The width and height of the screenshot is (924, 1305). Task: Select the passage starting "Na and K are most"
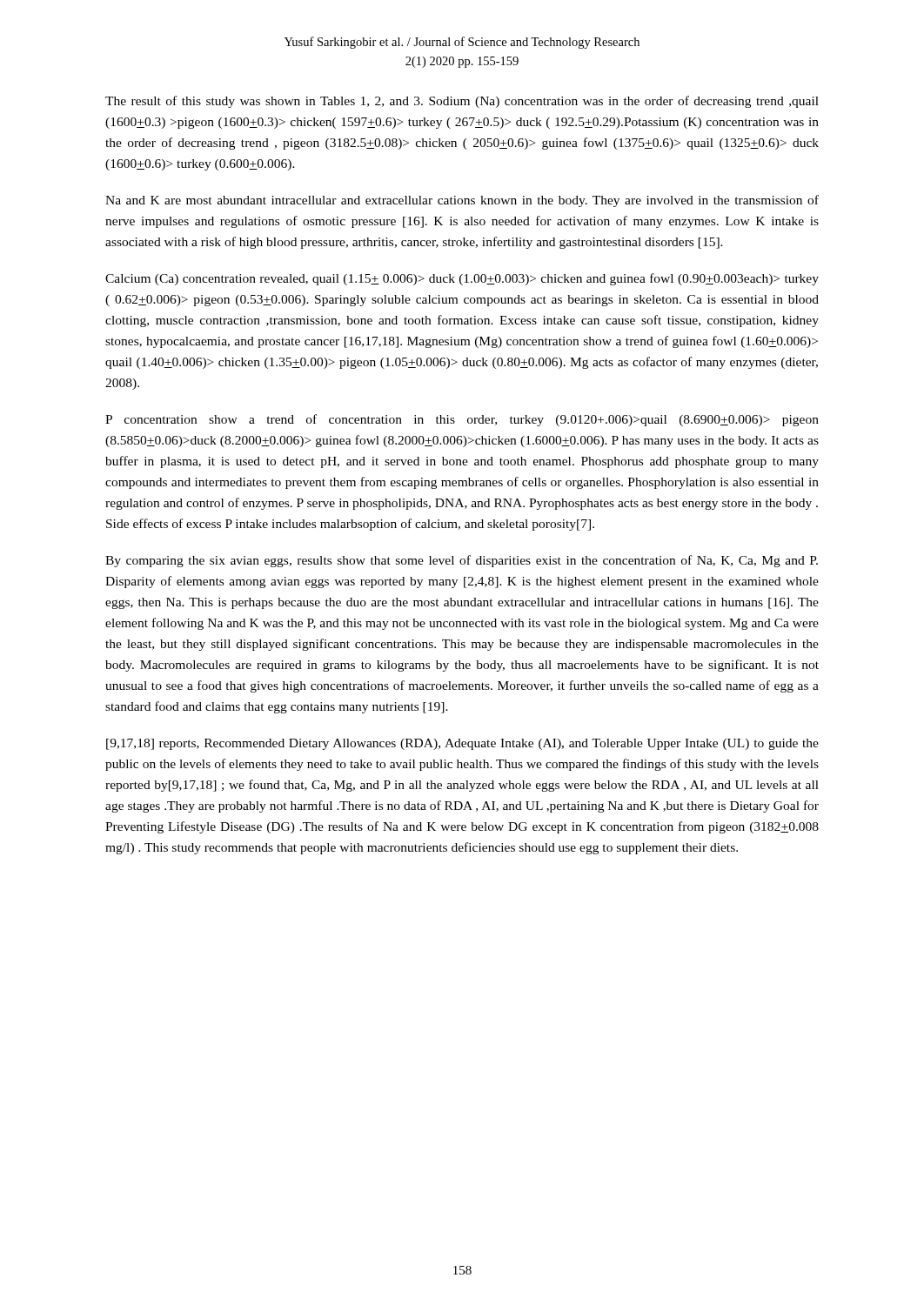[x=462, y=220]
